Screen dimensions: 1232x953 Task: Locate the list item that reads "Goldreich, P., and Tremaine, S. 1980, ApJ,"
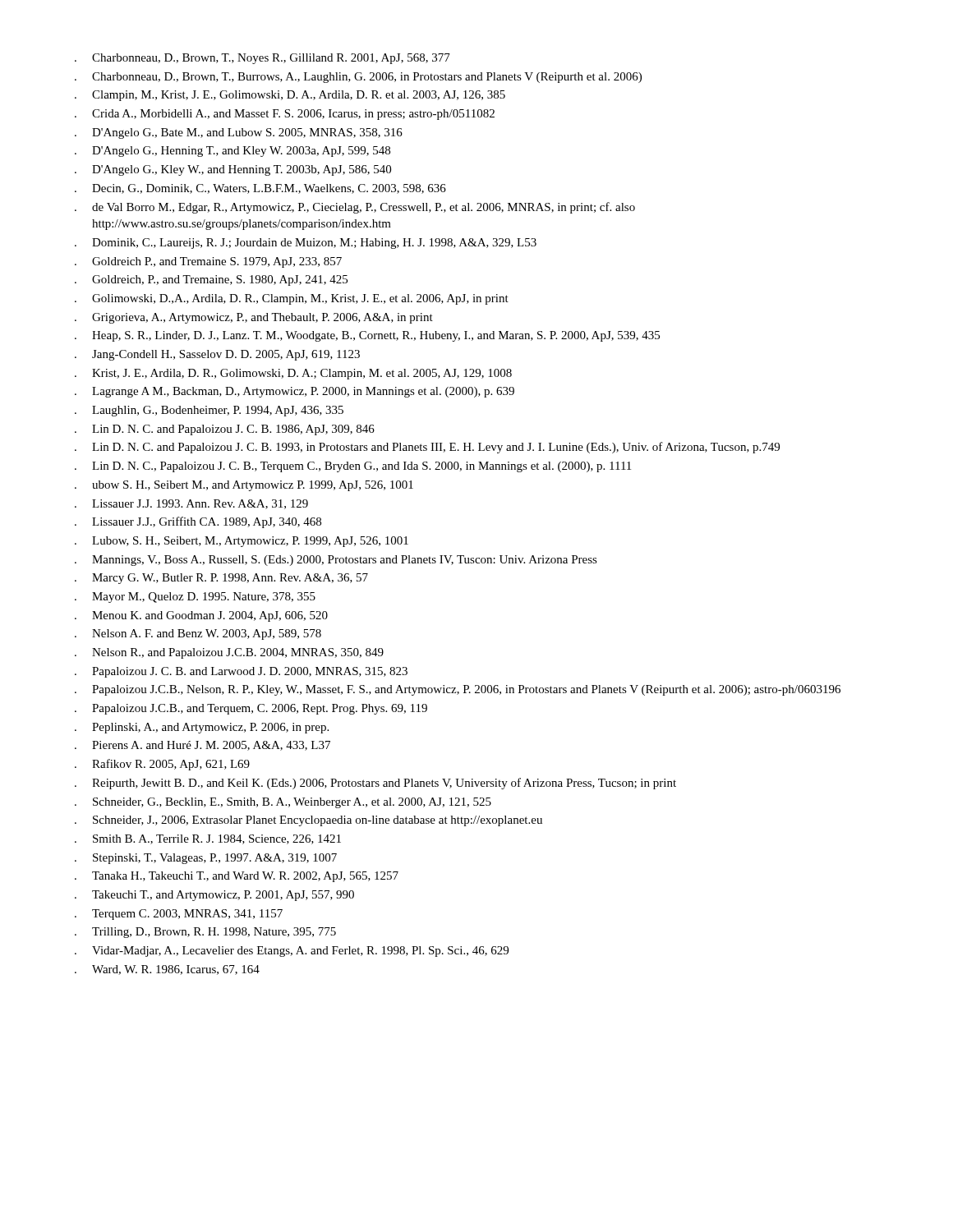click(x=220, y=279)
